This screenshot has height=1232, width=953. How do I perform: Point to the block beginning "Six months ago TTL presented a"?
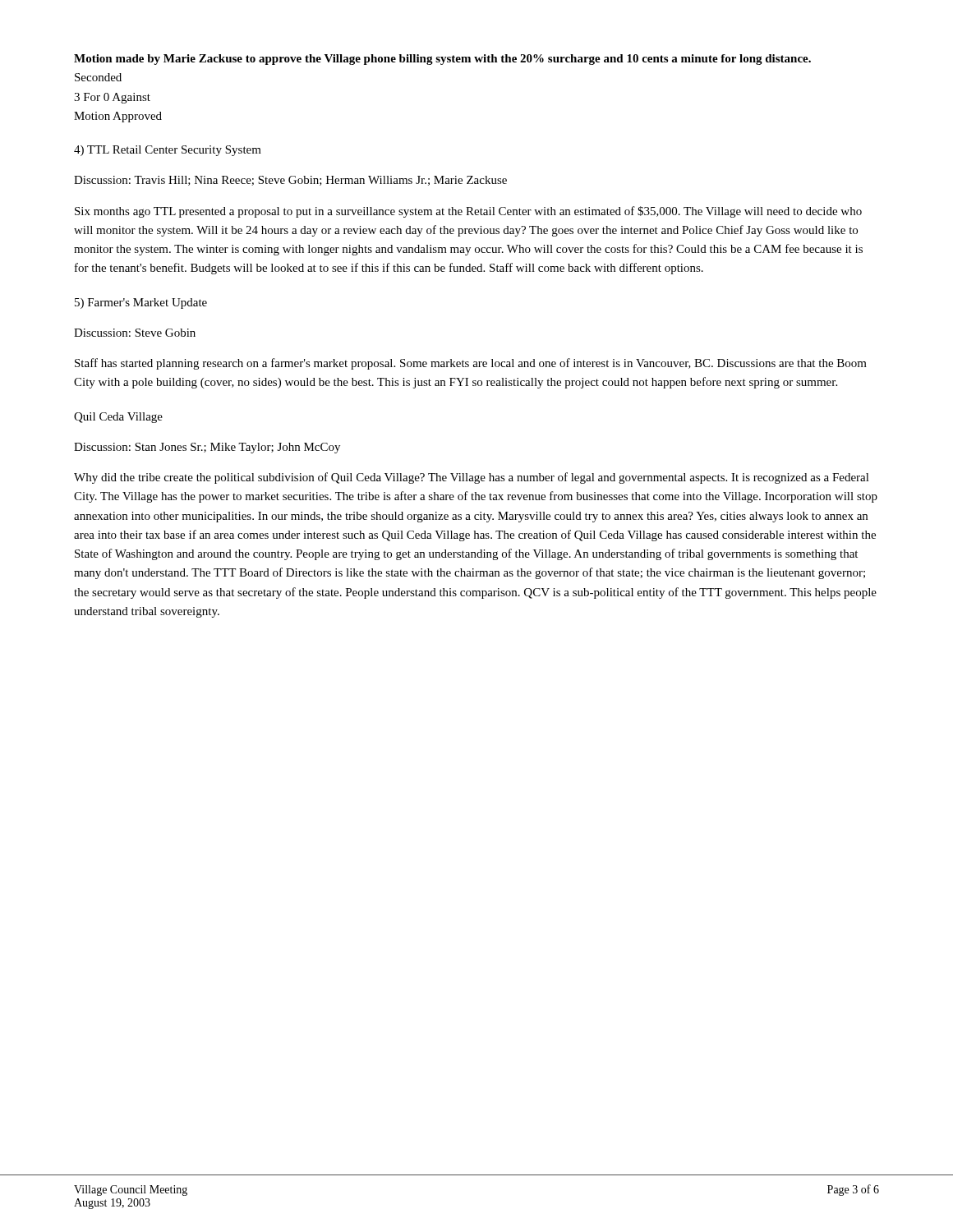pyautogui.click(x=476, y=240)
